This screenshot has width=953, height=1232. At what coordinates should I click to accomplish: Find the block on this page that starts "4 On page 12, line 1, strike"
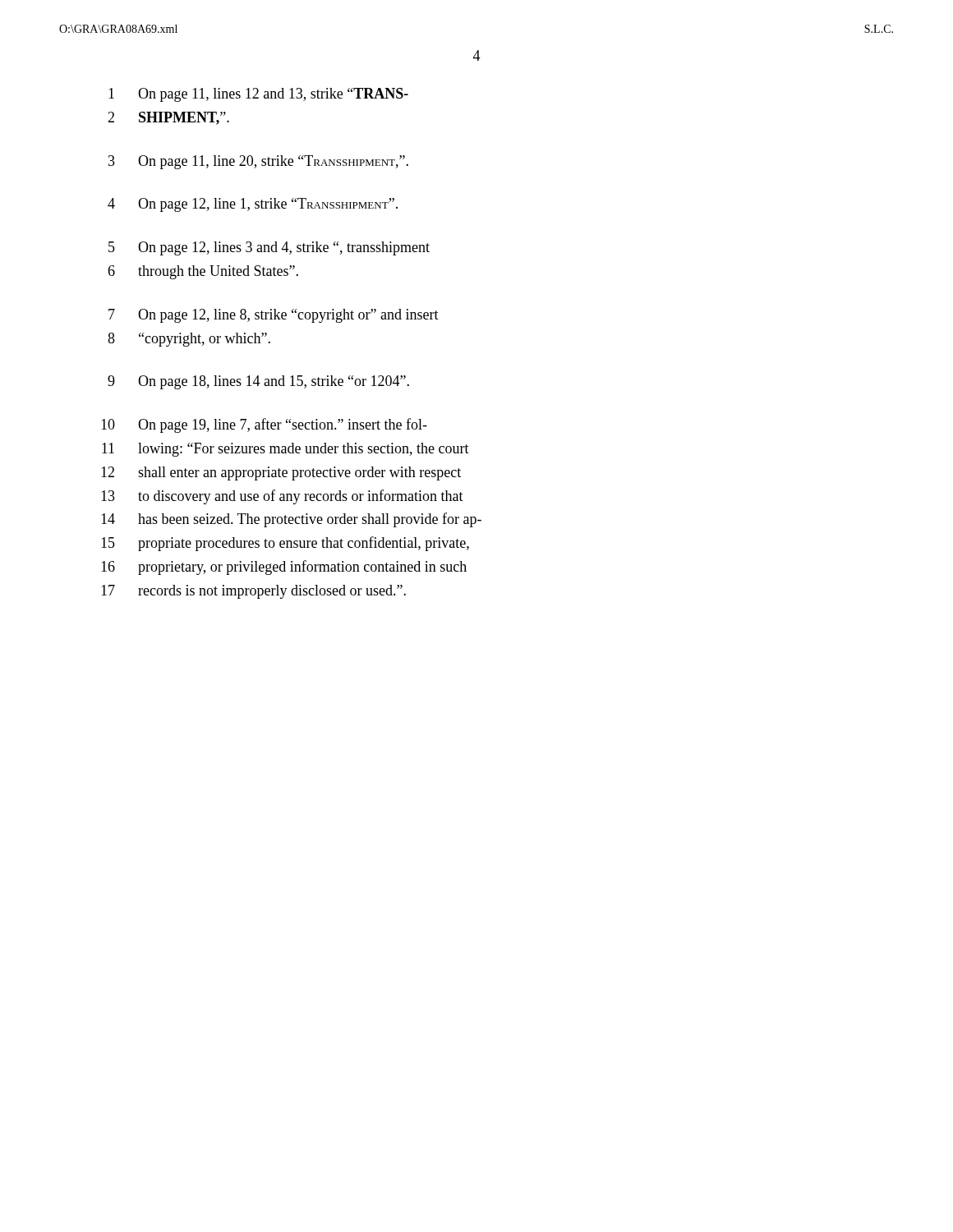[x=253, y=205]
